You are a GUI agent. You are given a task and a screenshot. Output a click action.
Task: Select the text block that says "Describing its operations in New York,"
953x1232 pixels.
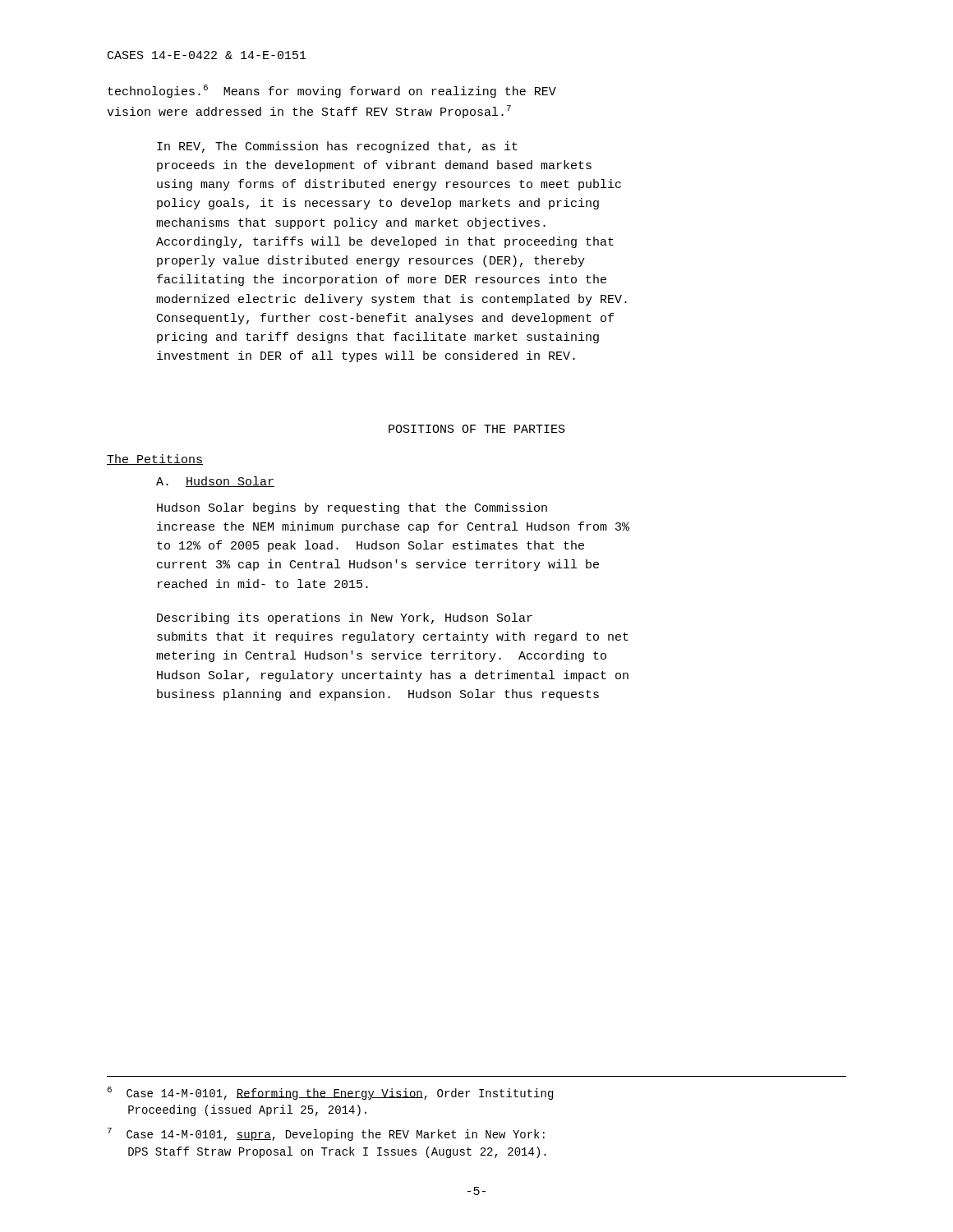393,657
